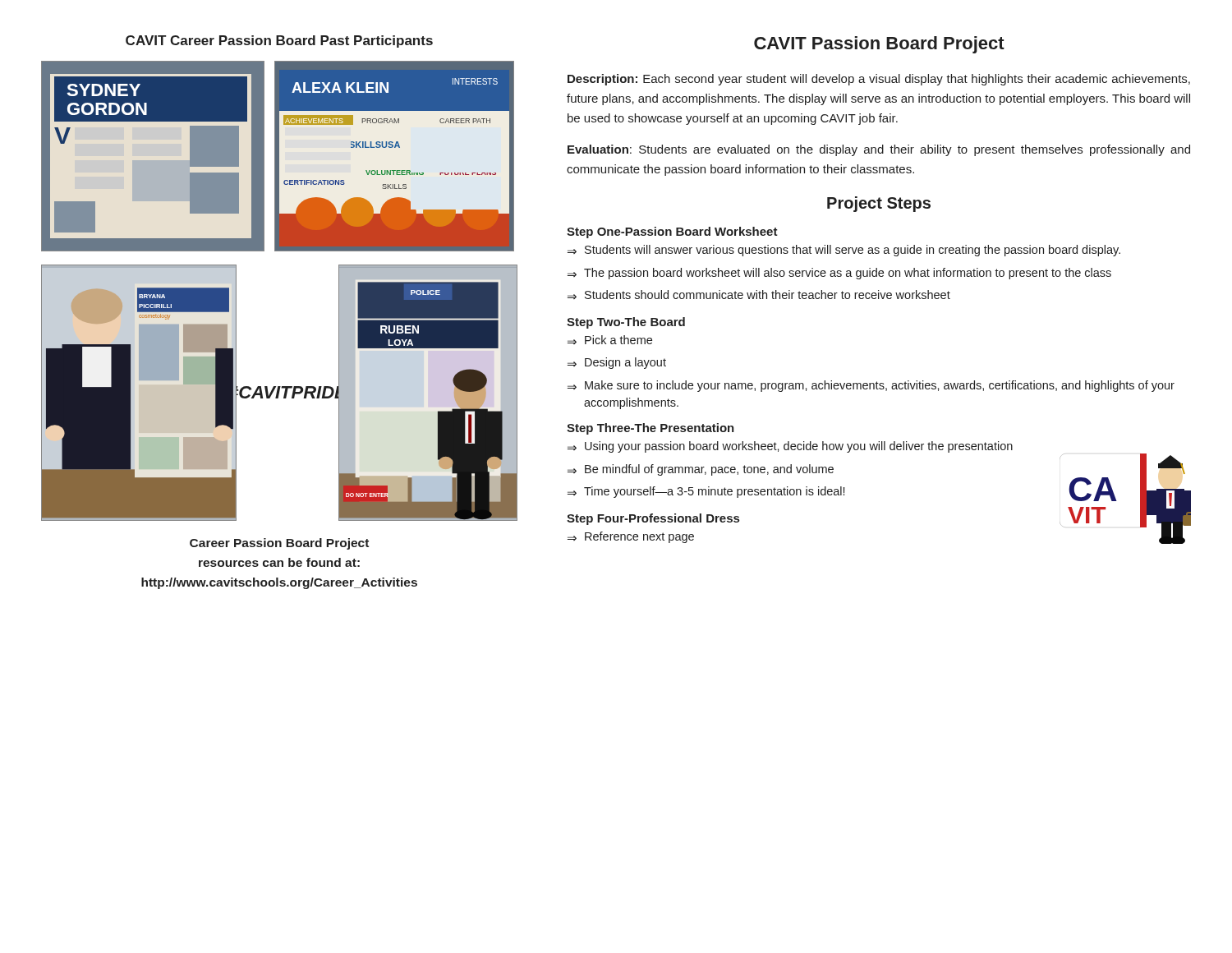
Task: Where is the passage that starts "⇒Using your passion board worksheet,"?
Action: coord(790,448)
